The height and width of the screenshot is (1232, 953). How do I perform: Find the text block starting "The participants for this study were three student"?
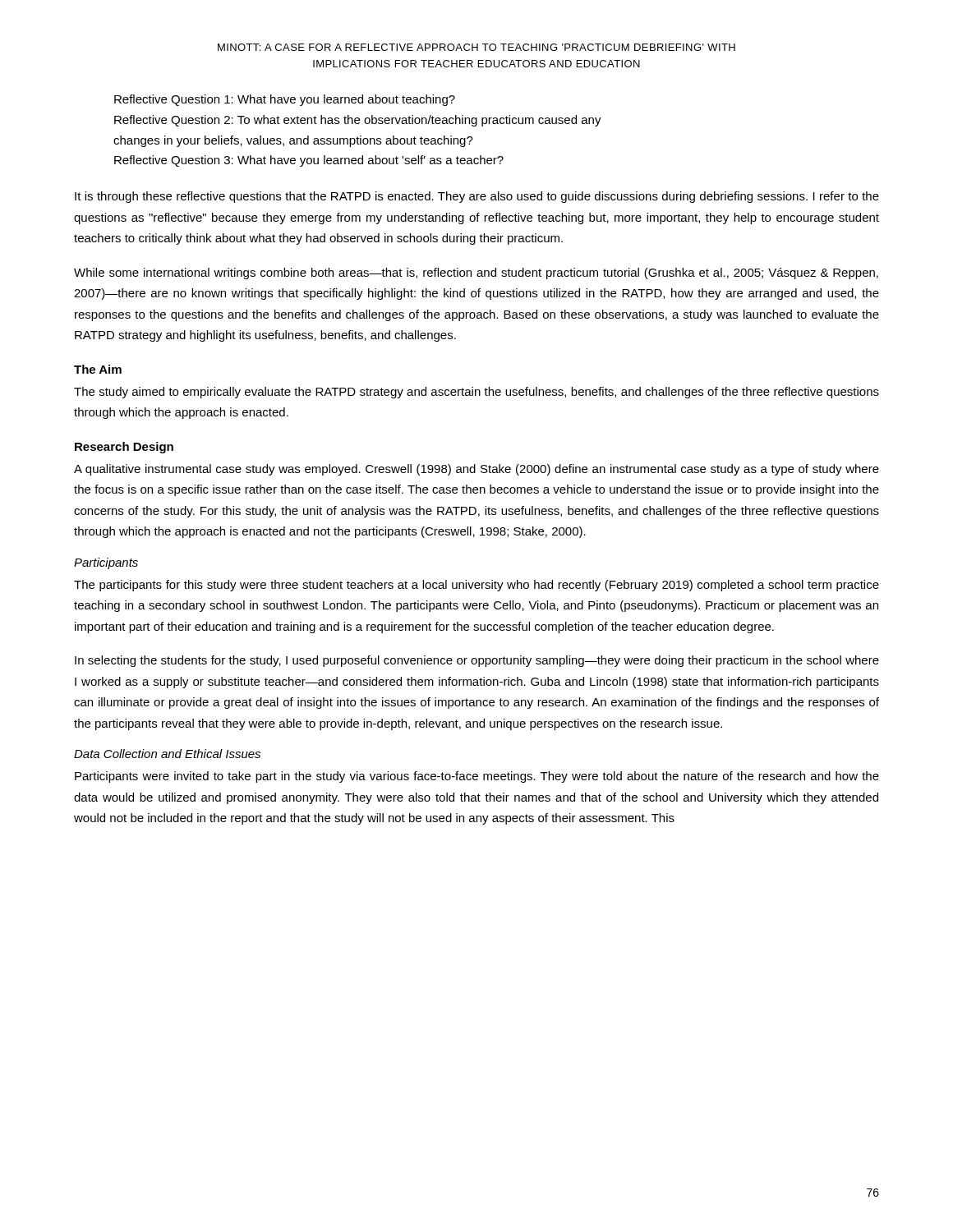(x=476, y=605)
